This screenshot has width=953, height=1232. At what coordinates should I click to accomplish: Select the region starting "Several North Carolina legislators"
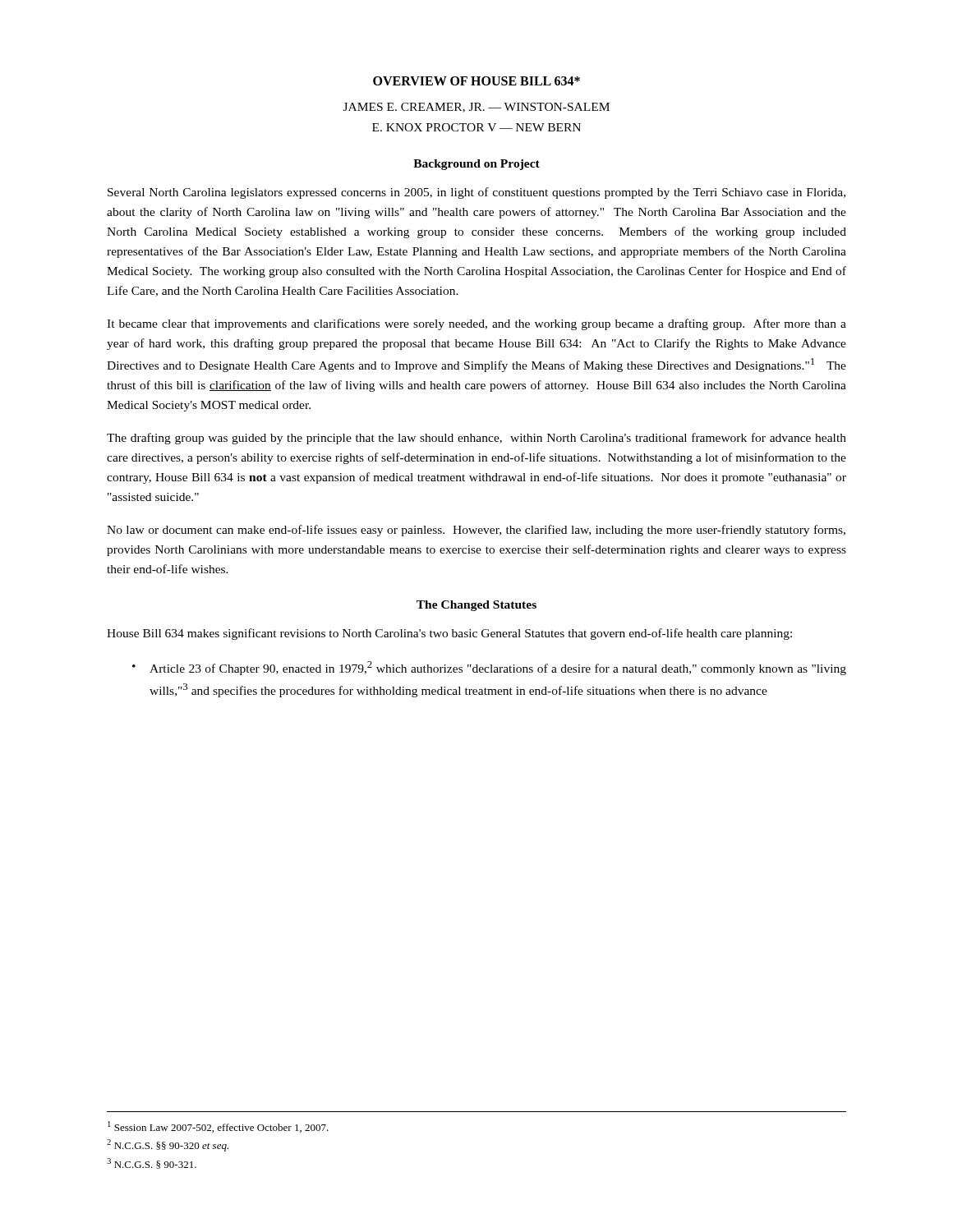476,241
